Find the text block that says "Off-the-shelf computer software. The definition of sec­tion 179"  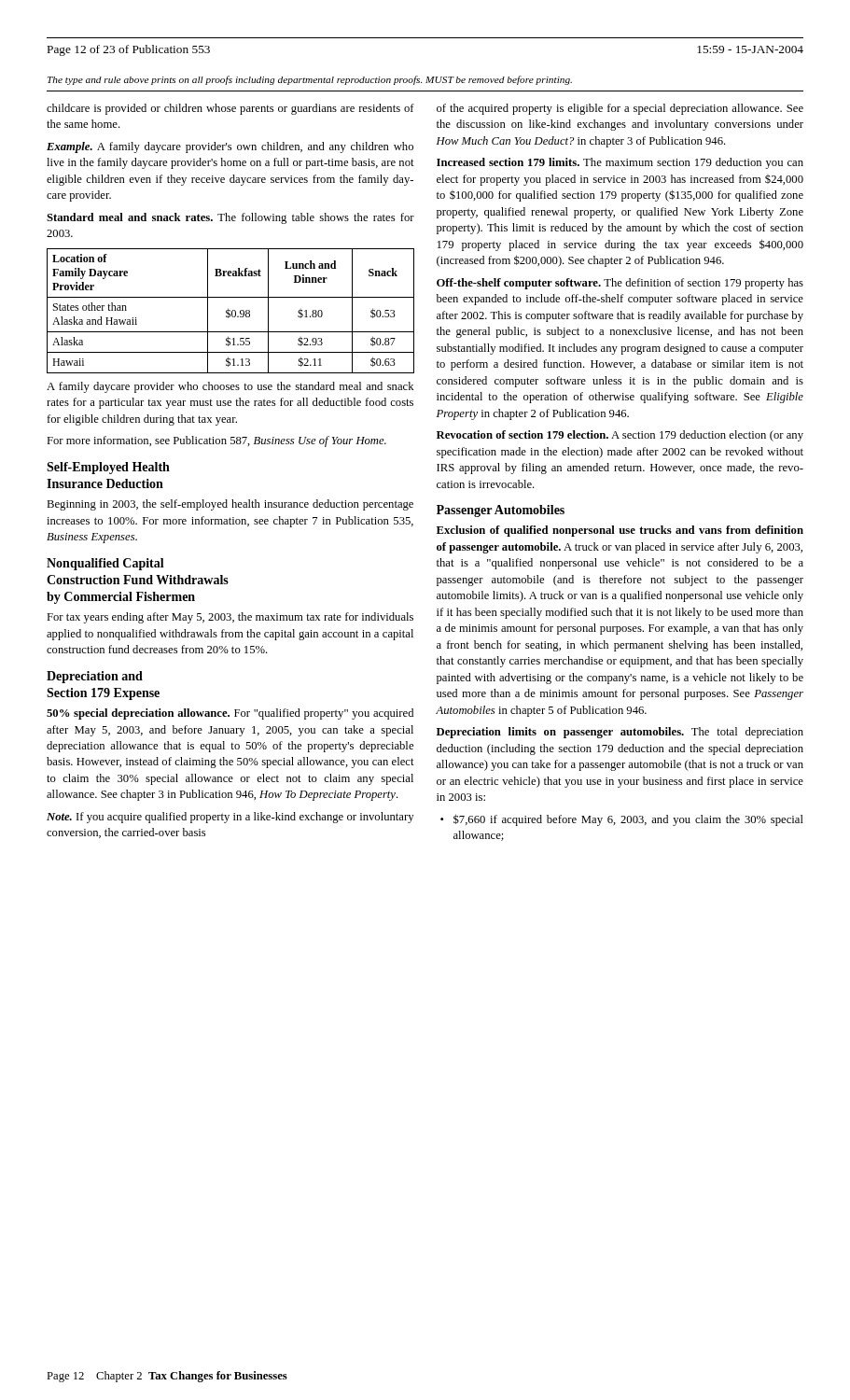pos(620,349)
